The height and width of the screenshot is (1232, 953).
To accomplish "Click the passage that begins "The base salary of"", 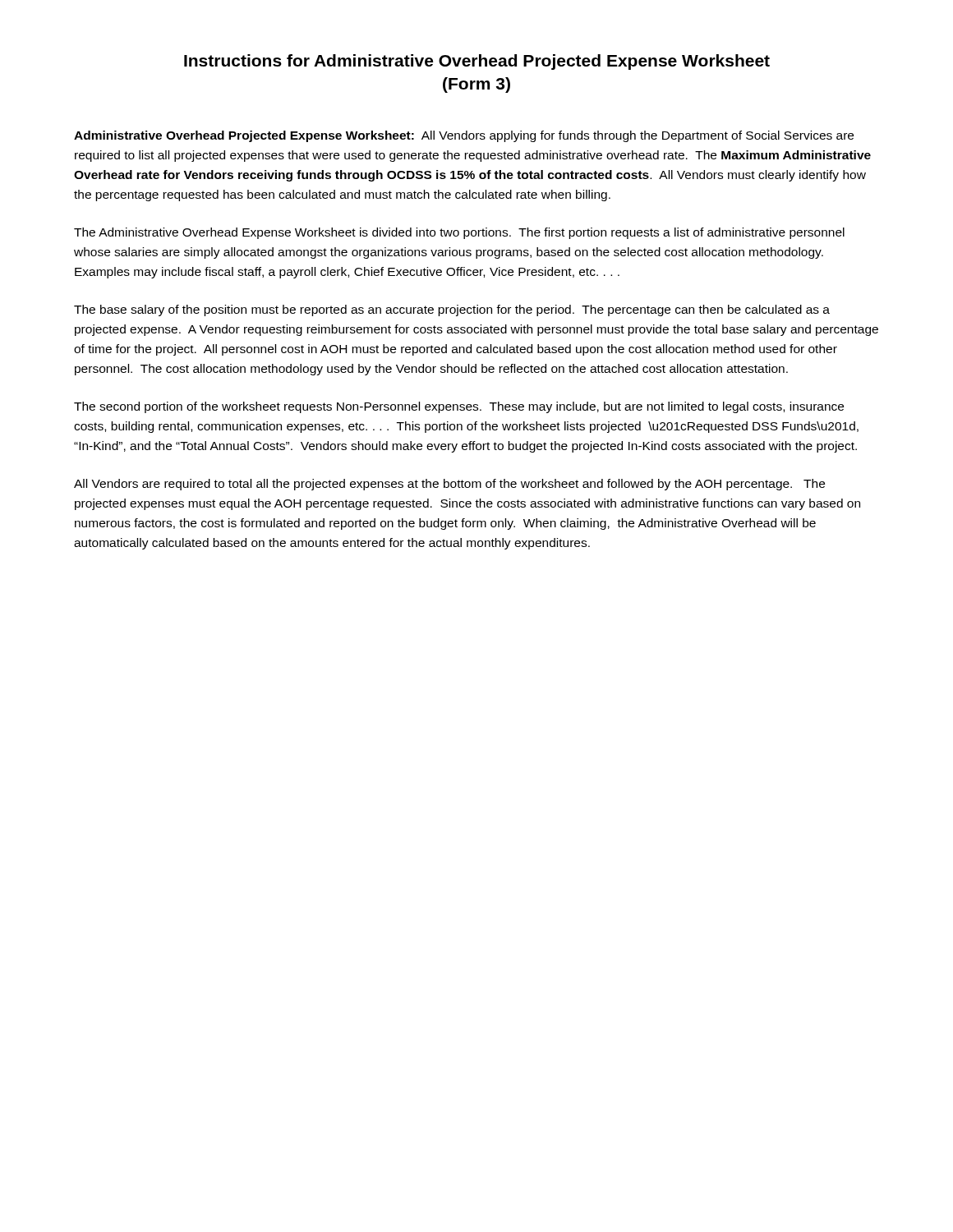I will 476,339.
